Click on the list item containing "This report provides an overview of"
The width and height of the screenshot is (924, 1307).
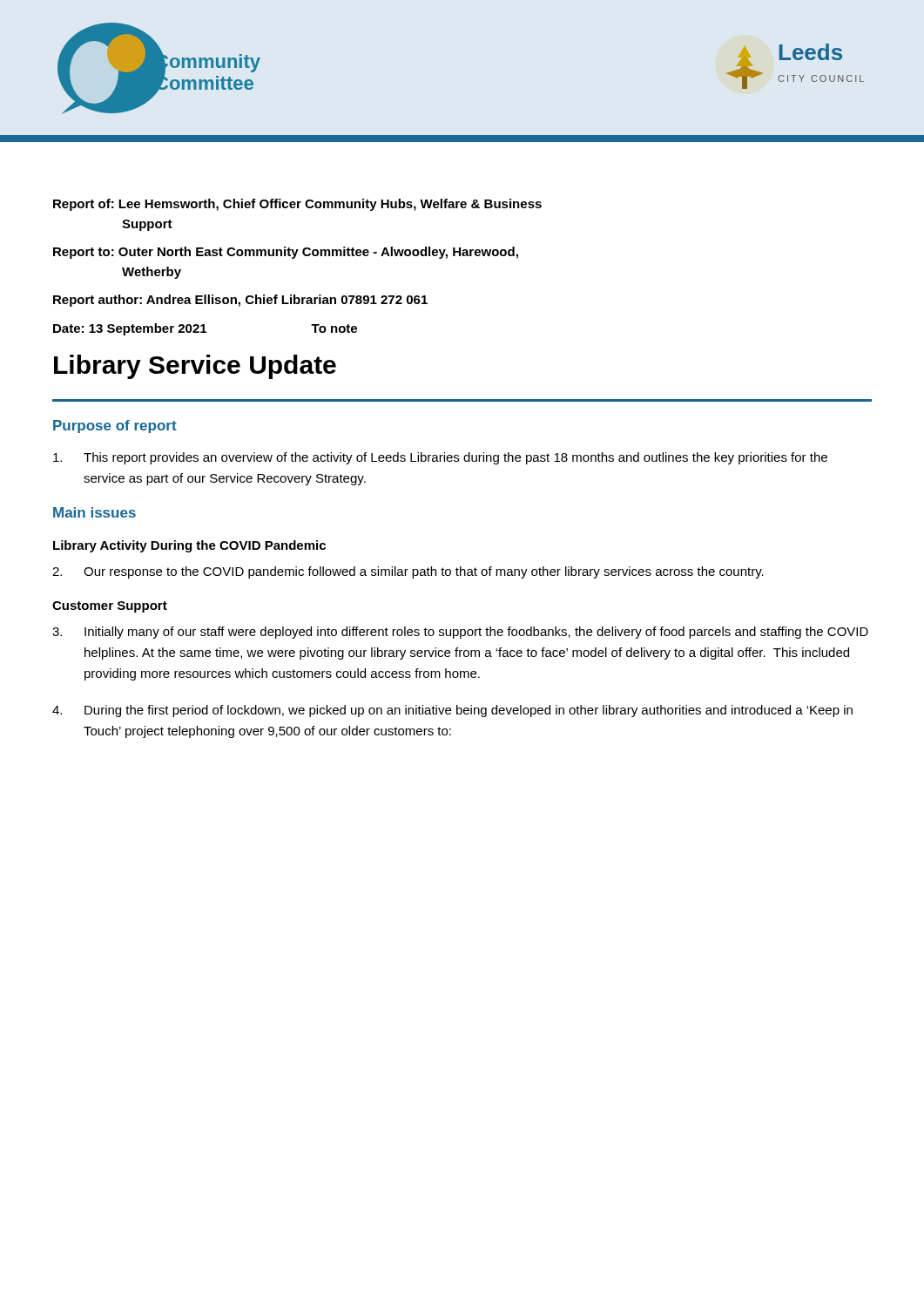[x=462, y=468]
